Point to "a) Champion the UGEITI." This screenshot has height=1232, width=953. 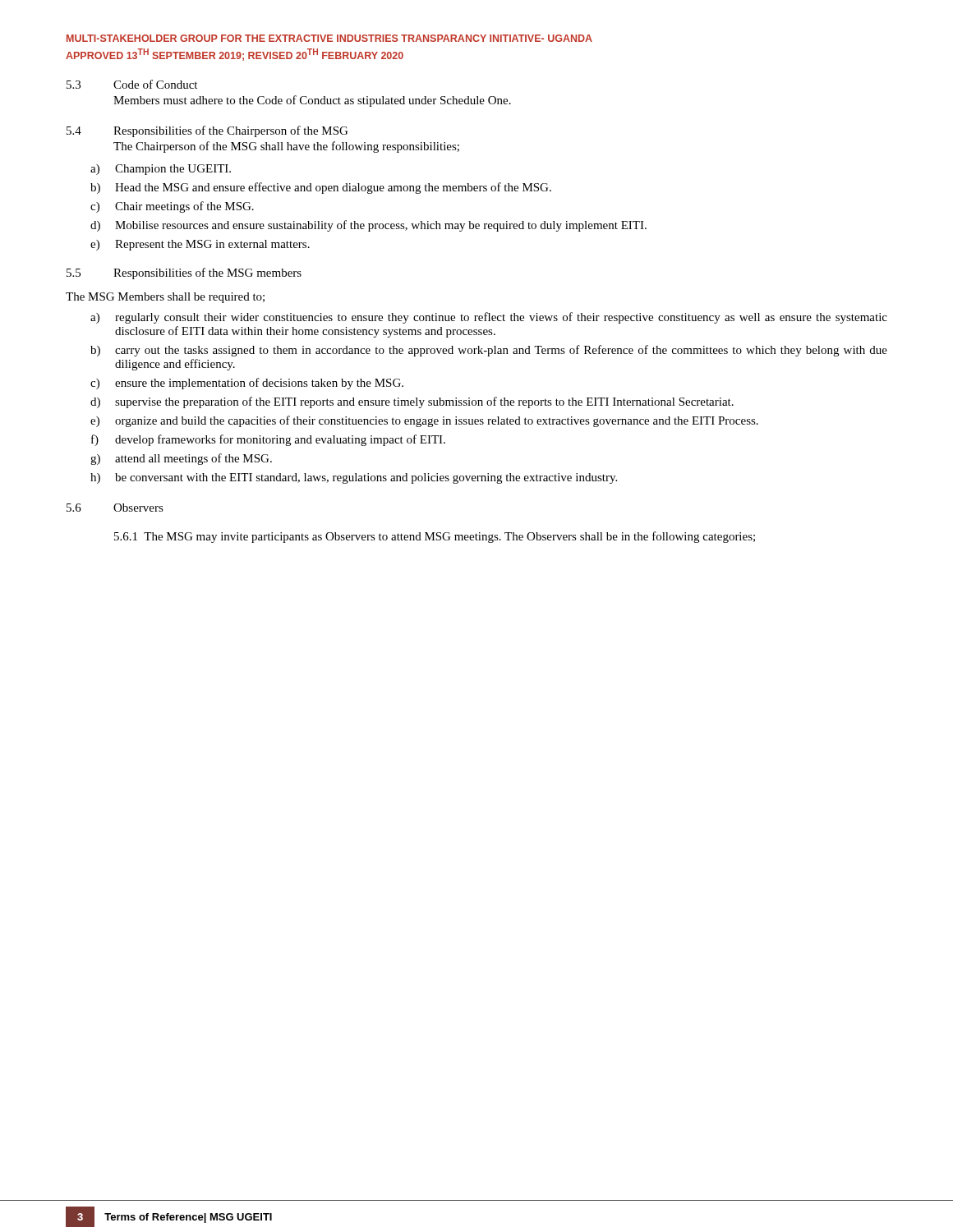point(161,170)
